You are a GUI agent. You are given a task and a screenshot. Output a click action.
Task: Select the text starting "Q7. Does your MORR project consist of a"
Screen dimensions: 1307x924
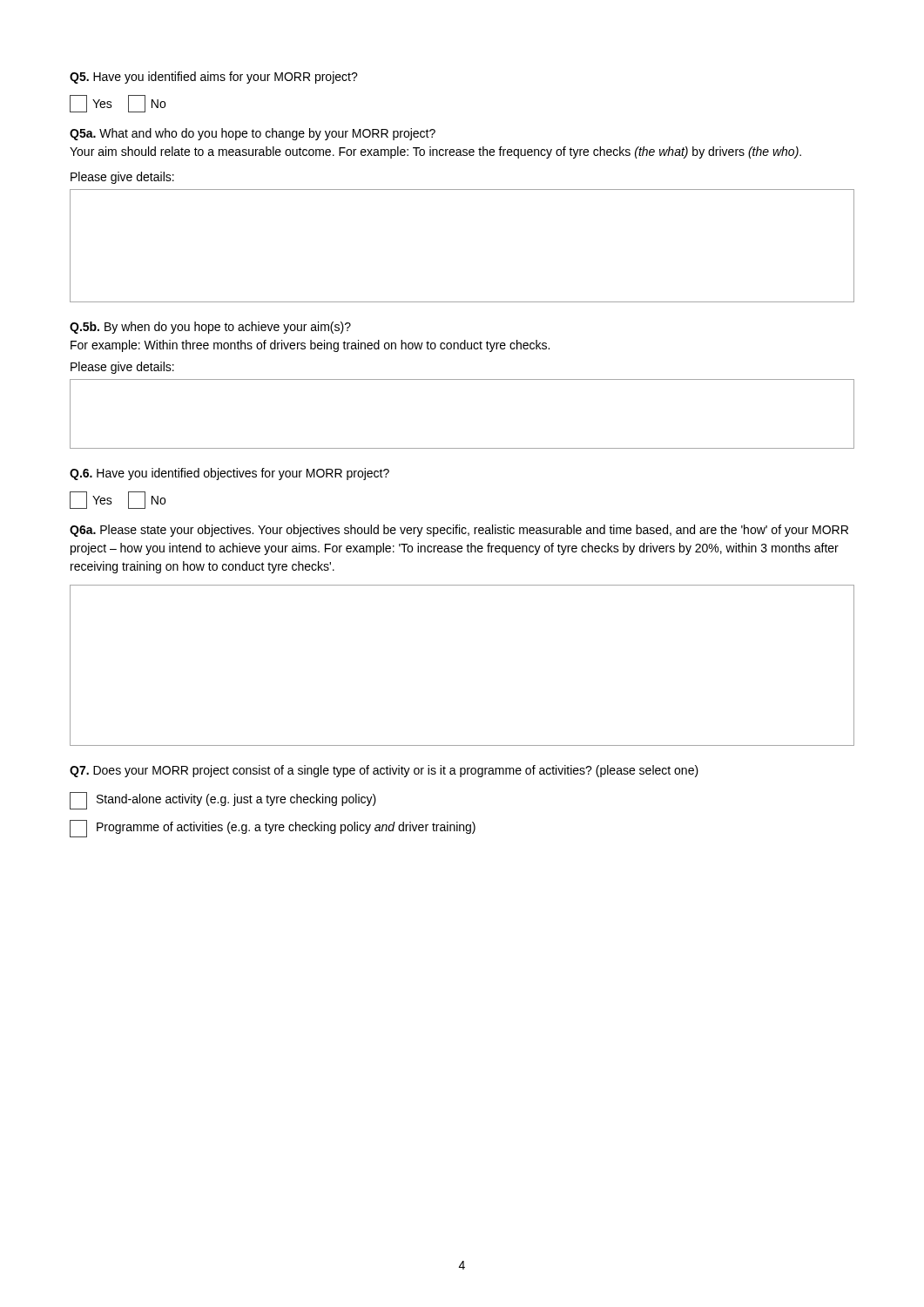[x=384, y=770]
